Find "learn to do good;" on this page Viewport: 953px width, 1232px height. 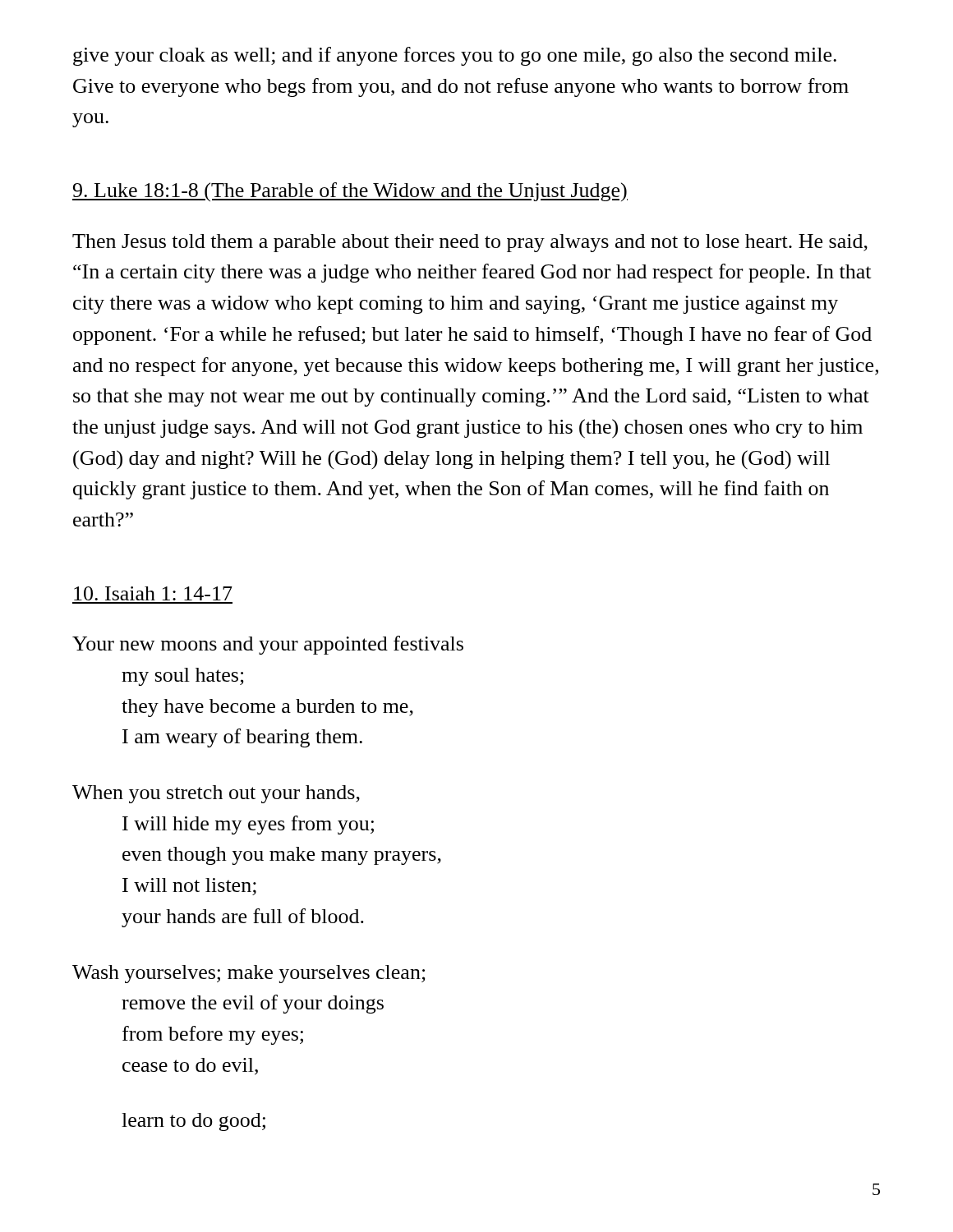(x=170, y=1120)
